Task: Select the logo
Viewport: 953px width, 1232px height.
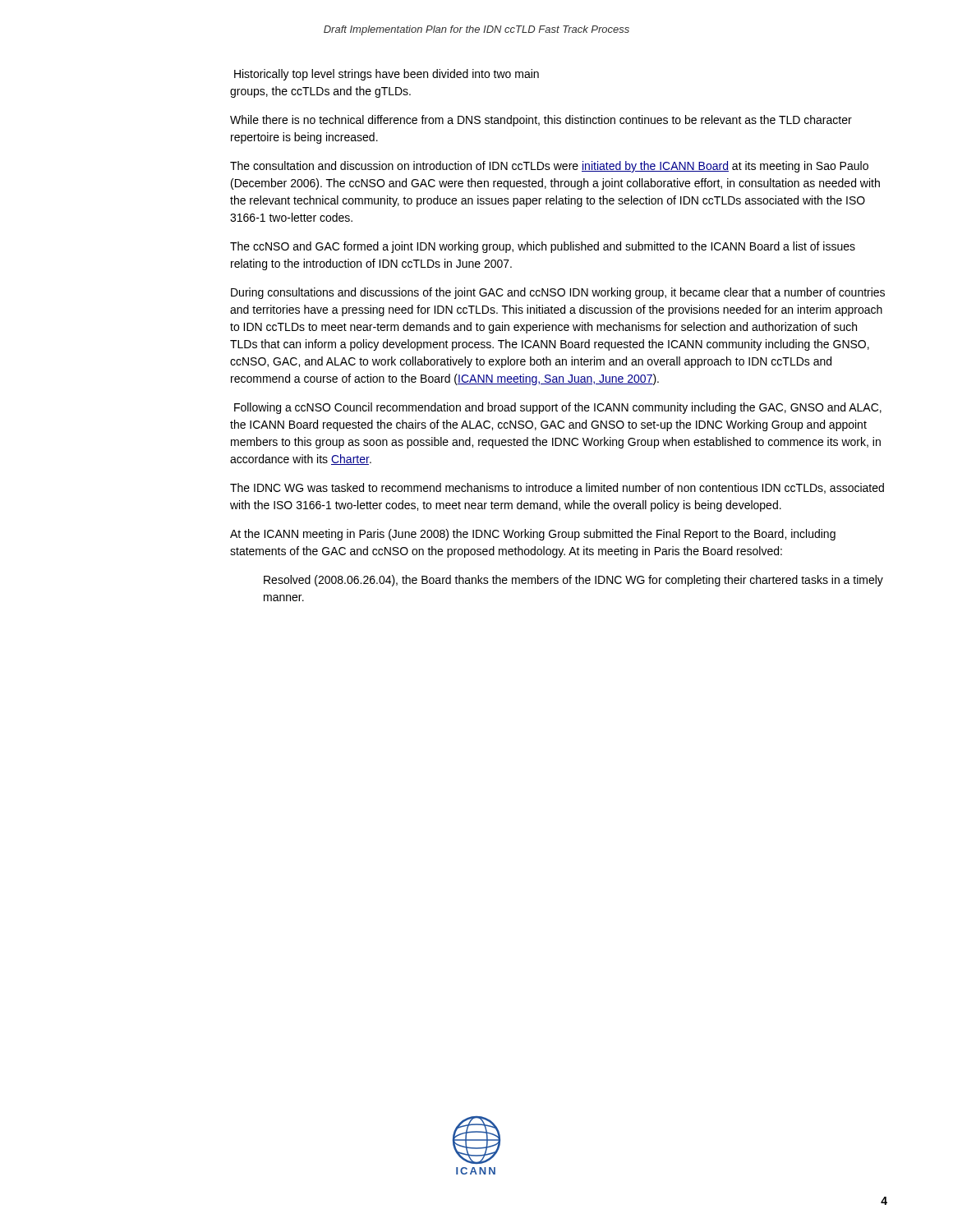Action: pyautogui.click(x=476, y=1146)
